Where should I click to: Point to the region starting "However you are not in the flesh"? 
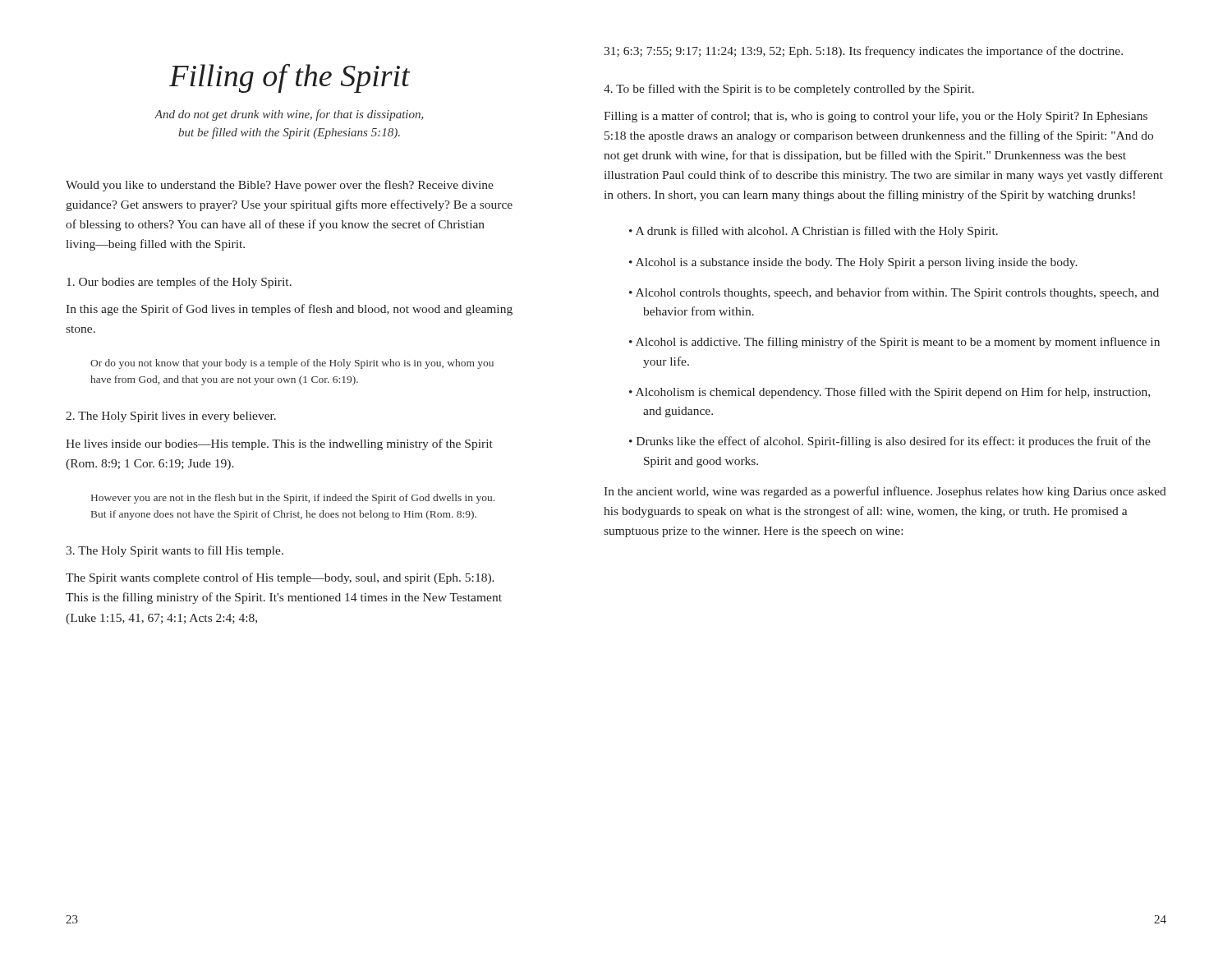tap(293, 506)
